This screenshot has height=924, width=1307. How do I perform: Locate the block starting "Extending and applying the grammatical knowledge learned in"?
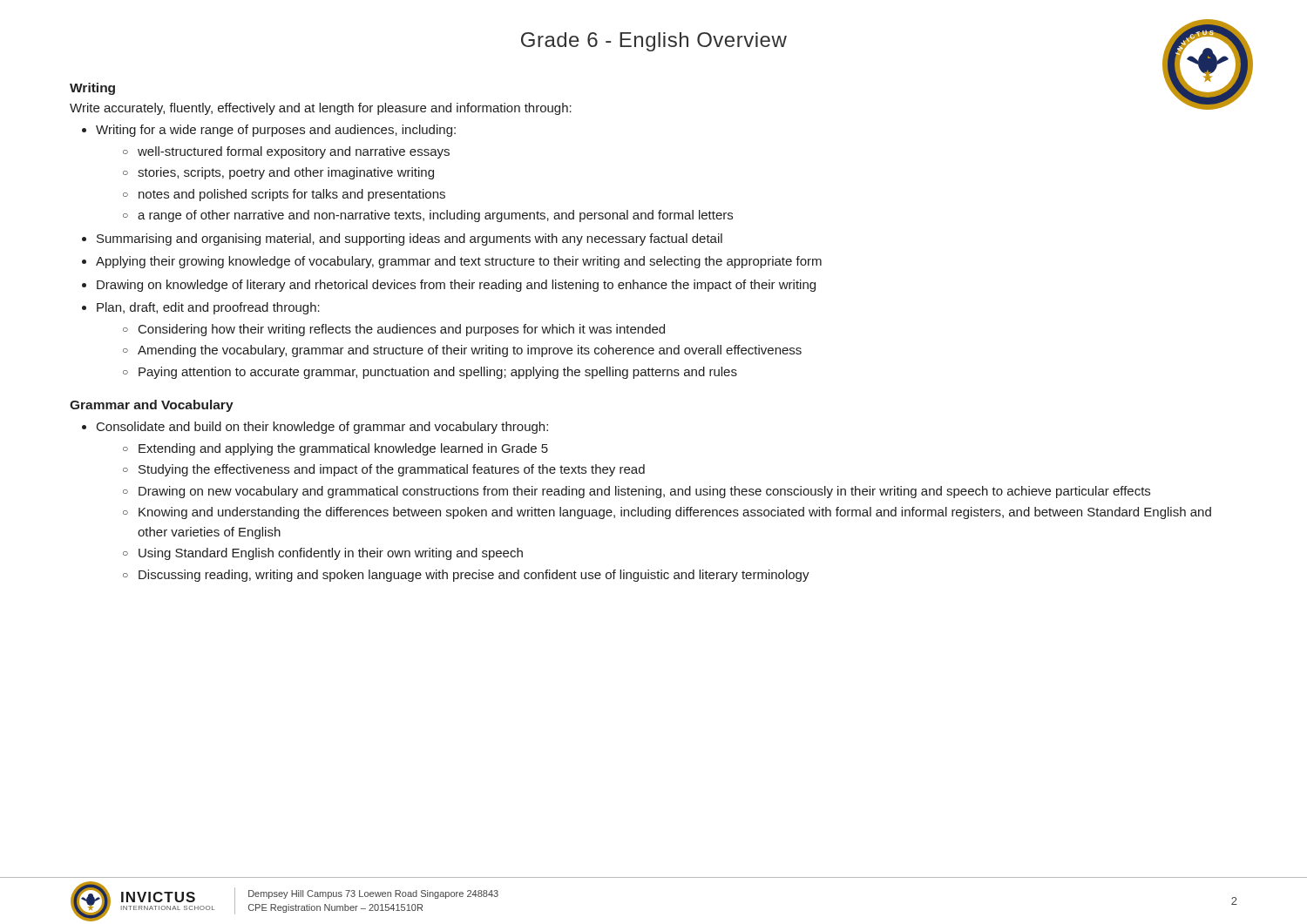[343, 448]
